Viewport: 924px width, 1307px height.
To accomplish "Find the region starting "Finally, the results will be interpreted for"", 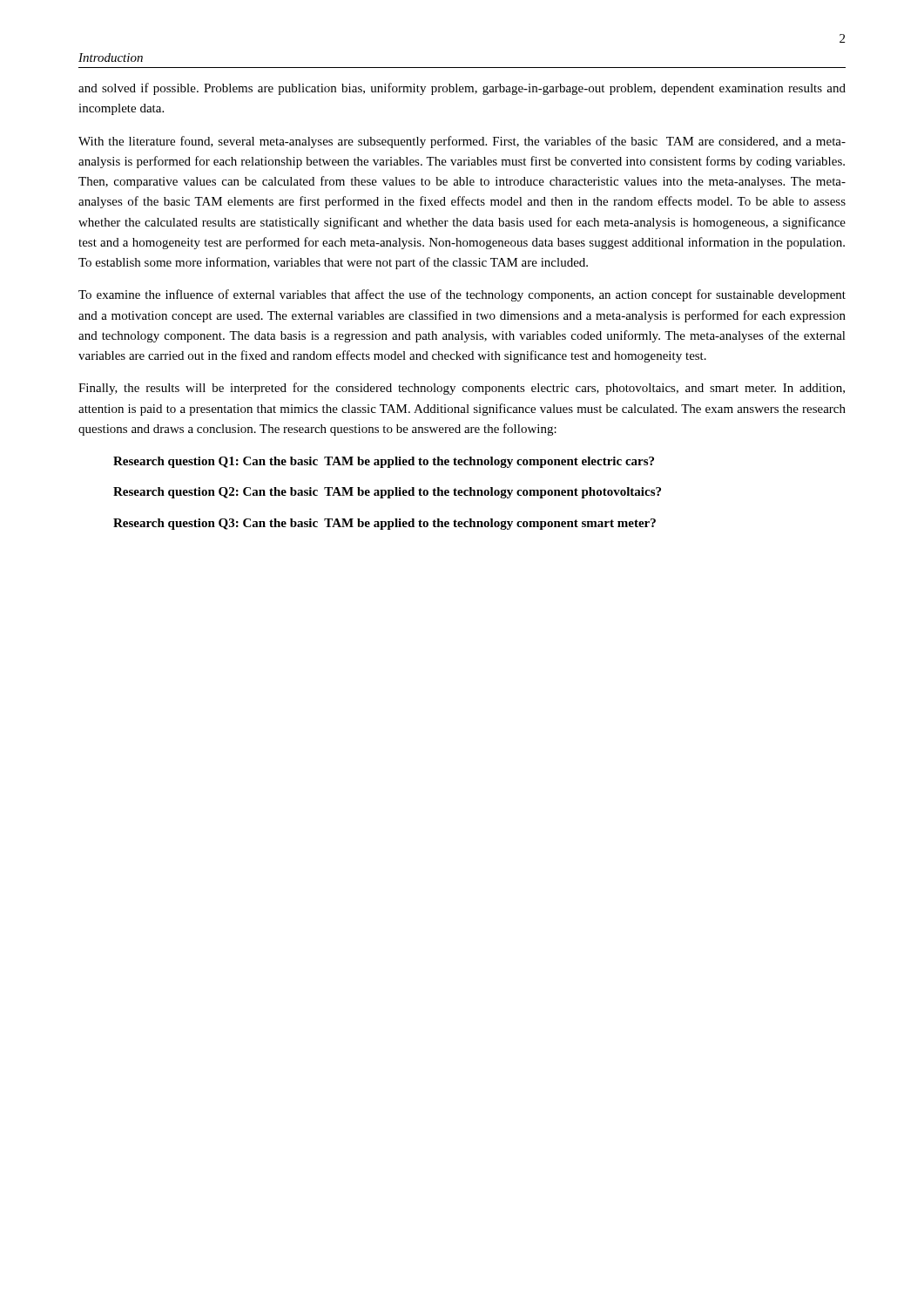I will 462,408.
